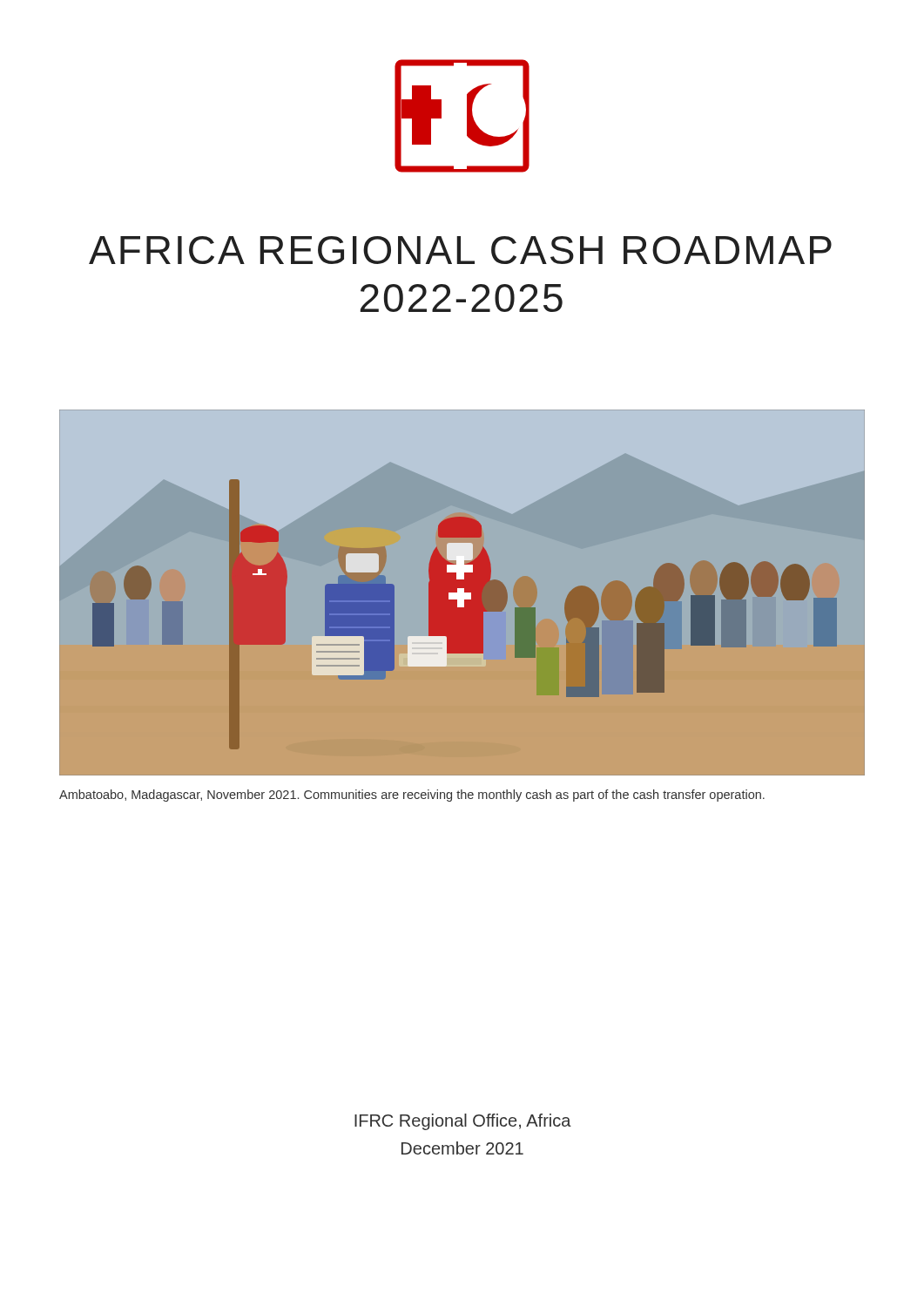Locate the photo
The height and width of the screenshot is (1307, 924).
[462, 592]
